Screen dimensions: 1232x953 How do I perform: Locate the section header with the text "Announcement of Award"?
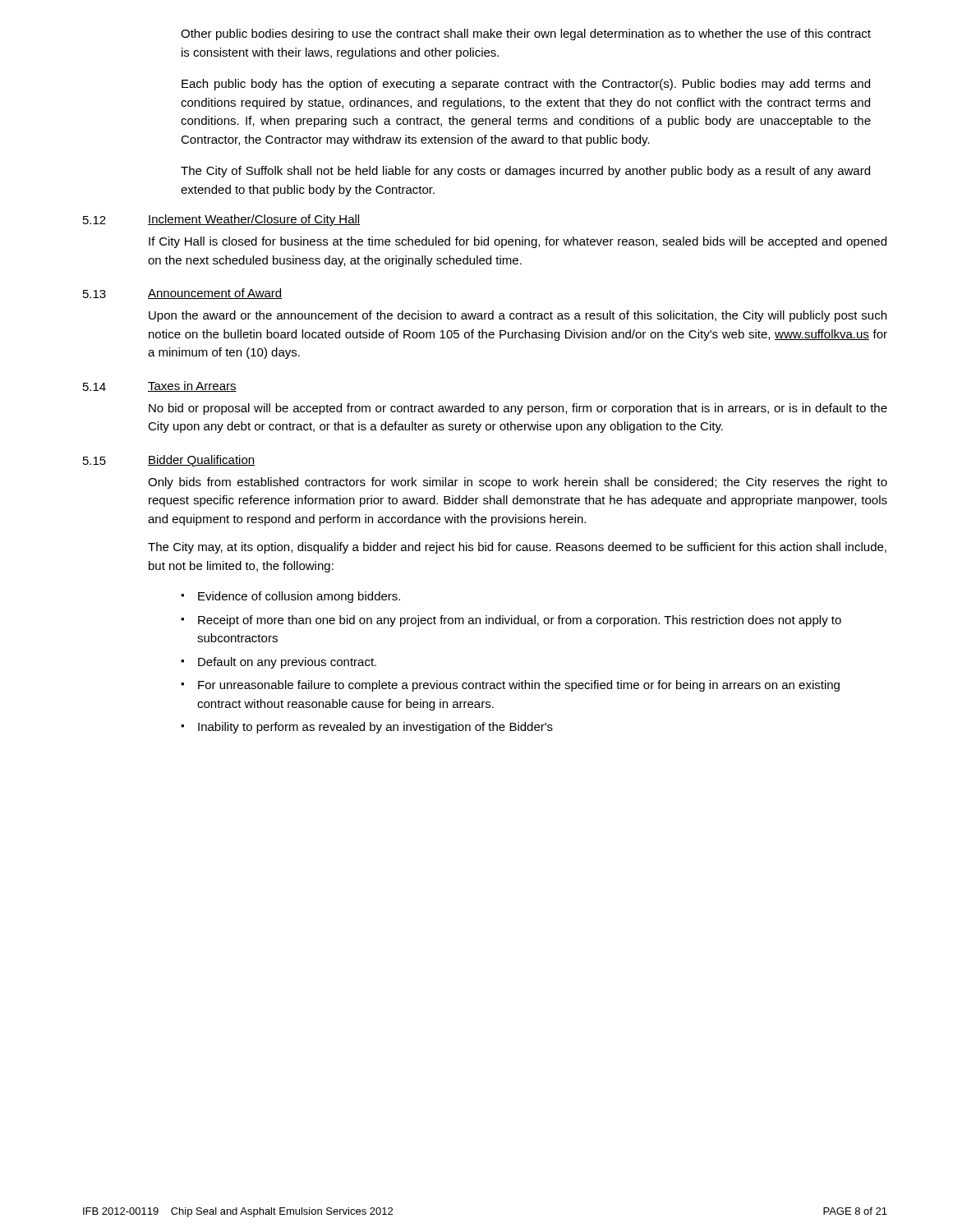pyautogui.click(x=215, y=293)
